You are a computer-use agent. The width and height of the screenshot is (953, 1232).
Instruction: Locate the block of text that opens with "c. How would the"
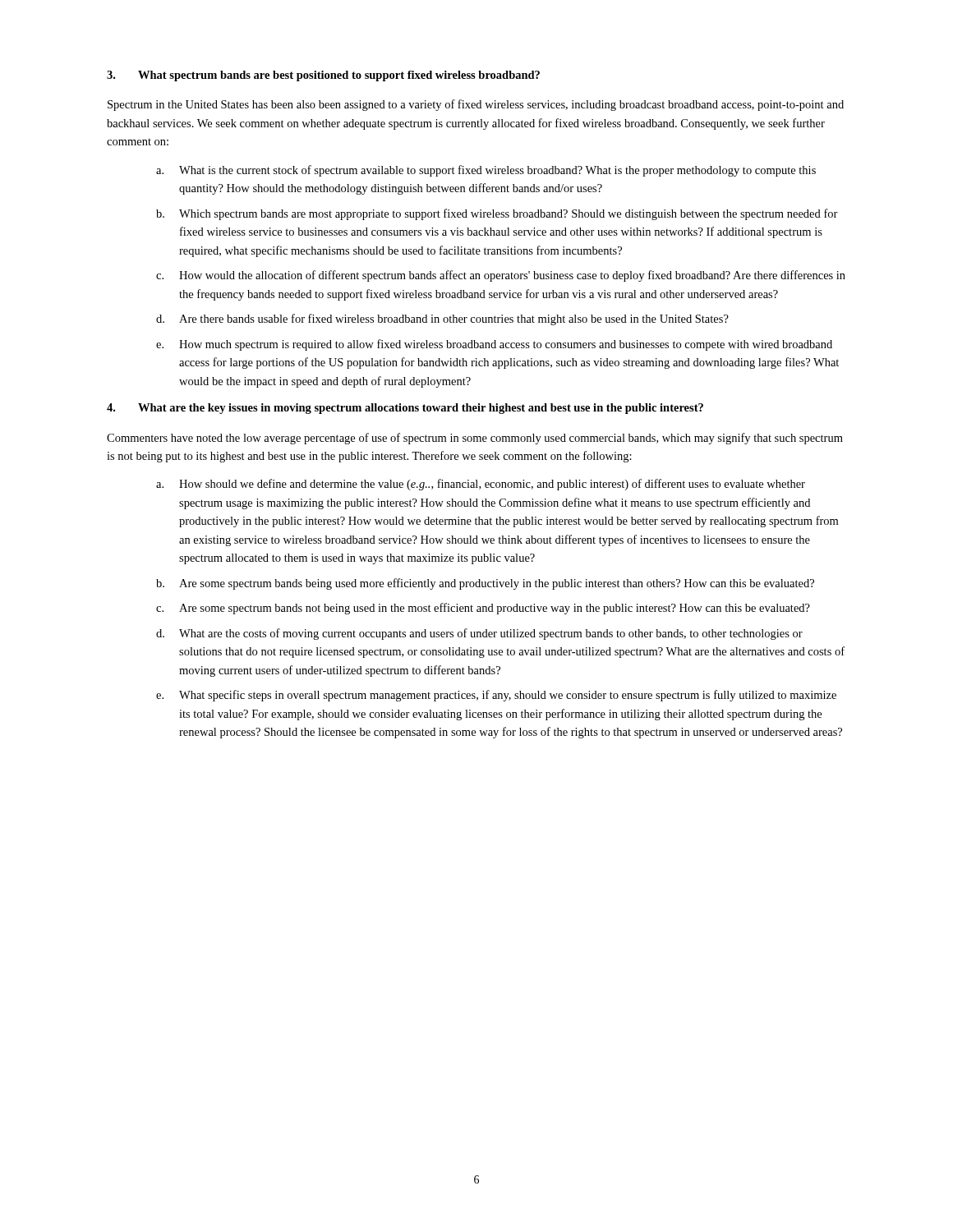[x=501, y=285]
